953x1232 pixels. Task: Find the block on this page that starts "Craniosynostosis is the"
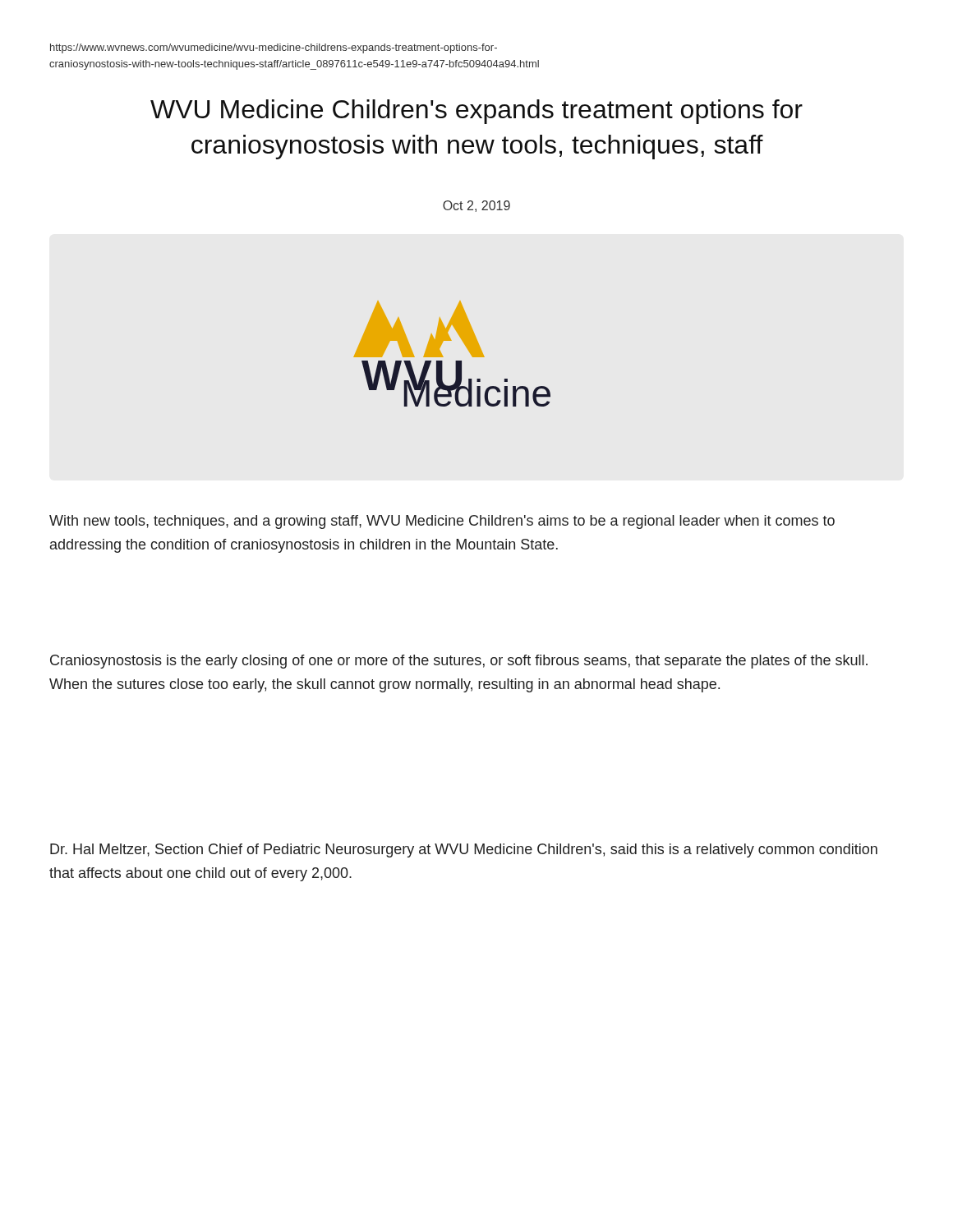point(459,672)
